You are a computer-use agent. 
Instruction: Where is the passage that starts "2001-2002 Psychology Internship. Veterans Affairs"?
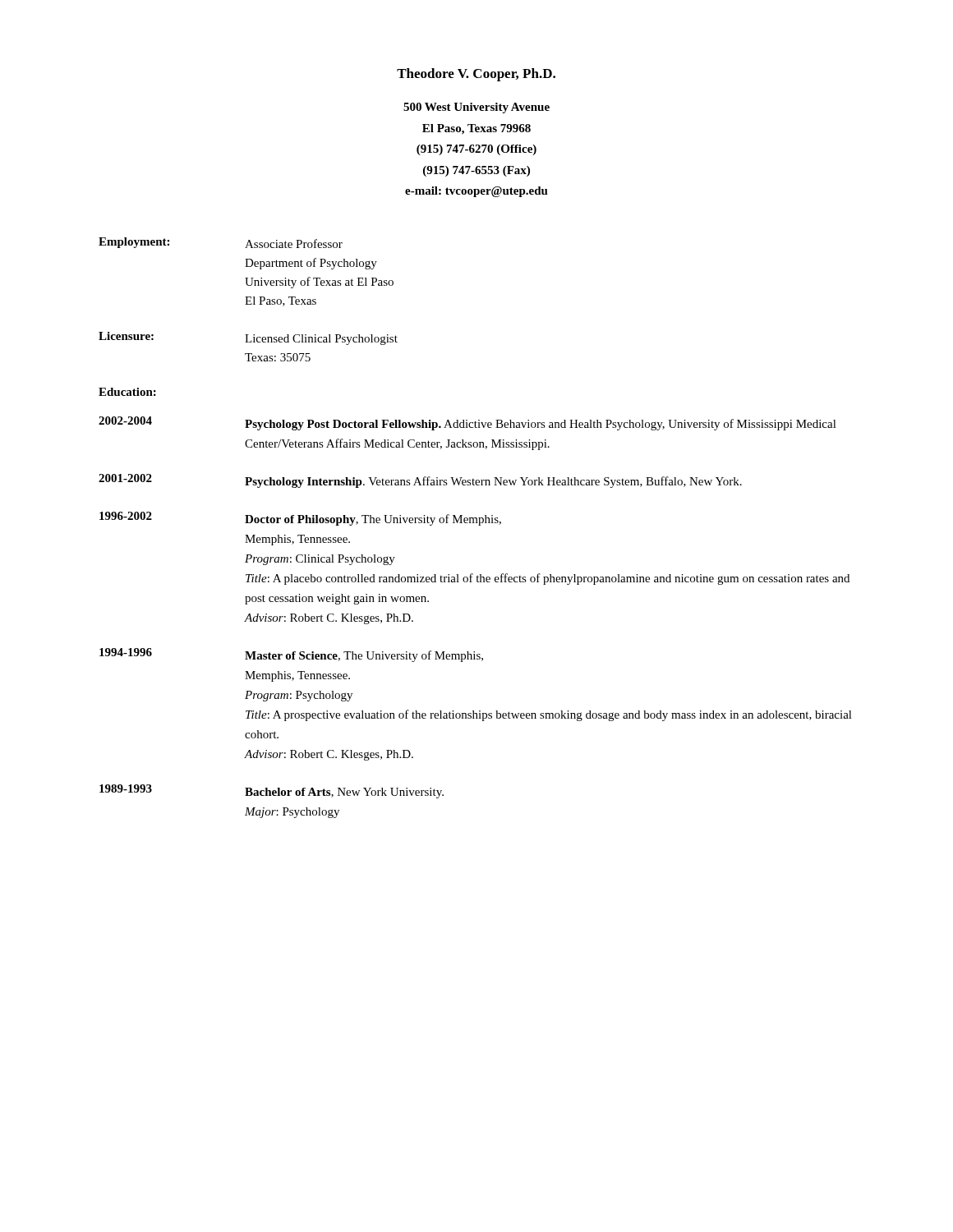(476, 481)
